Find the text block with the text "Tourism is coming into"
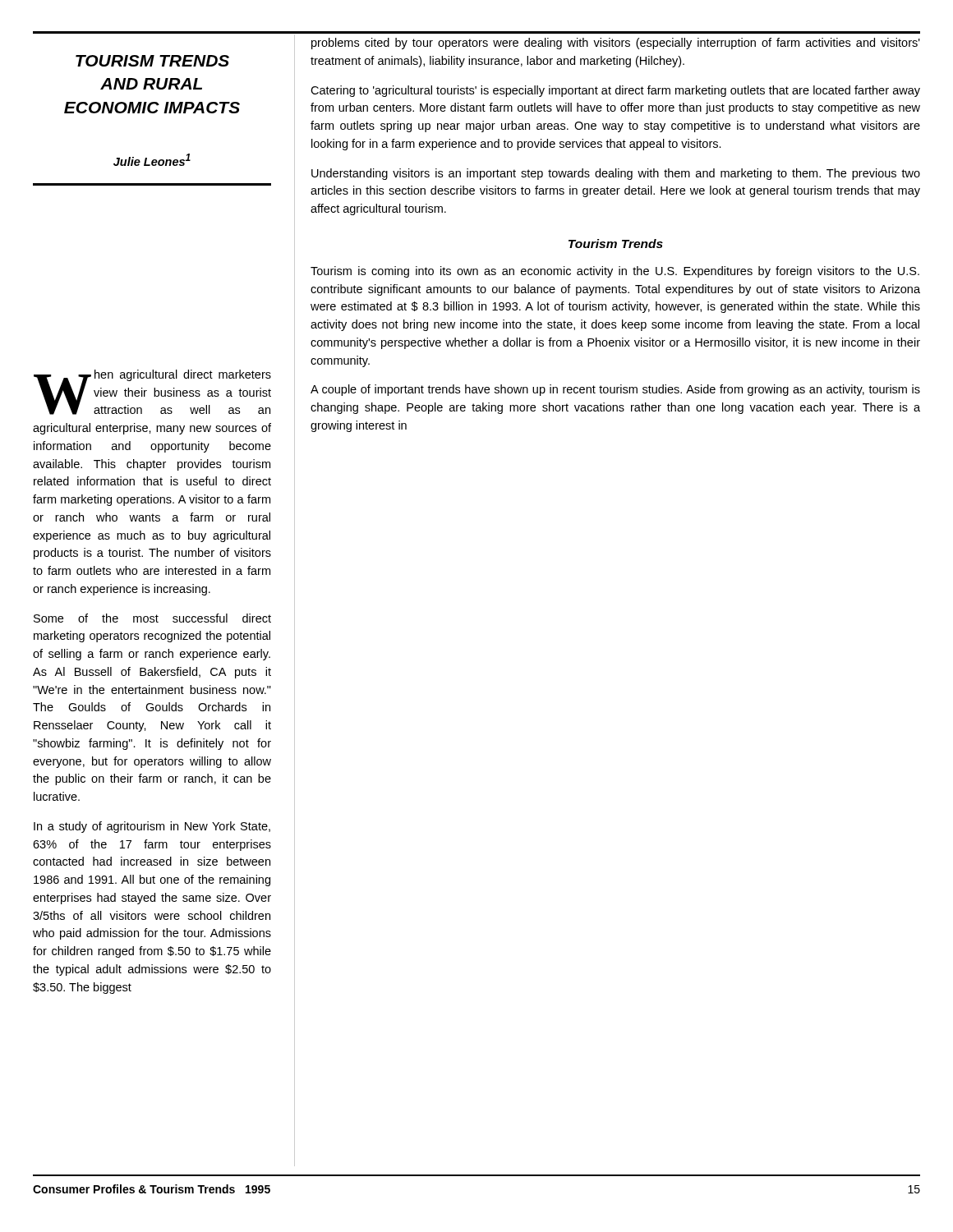The height and width of the screenshot is (1232, 953). pyautogui.click(x=615, y=316)
